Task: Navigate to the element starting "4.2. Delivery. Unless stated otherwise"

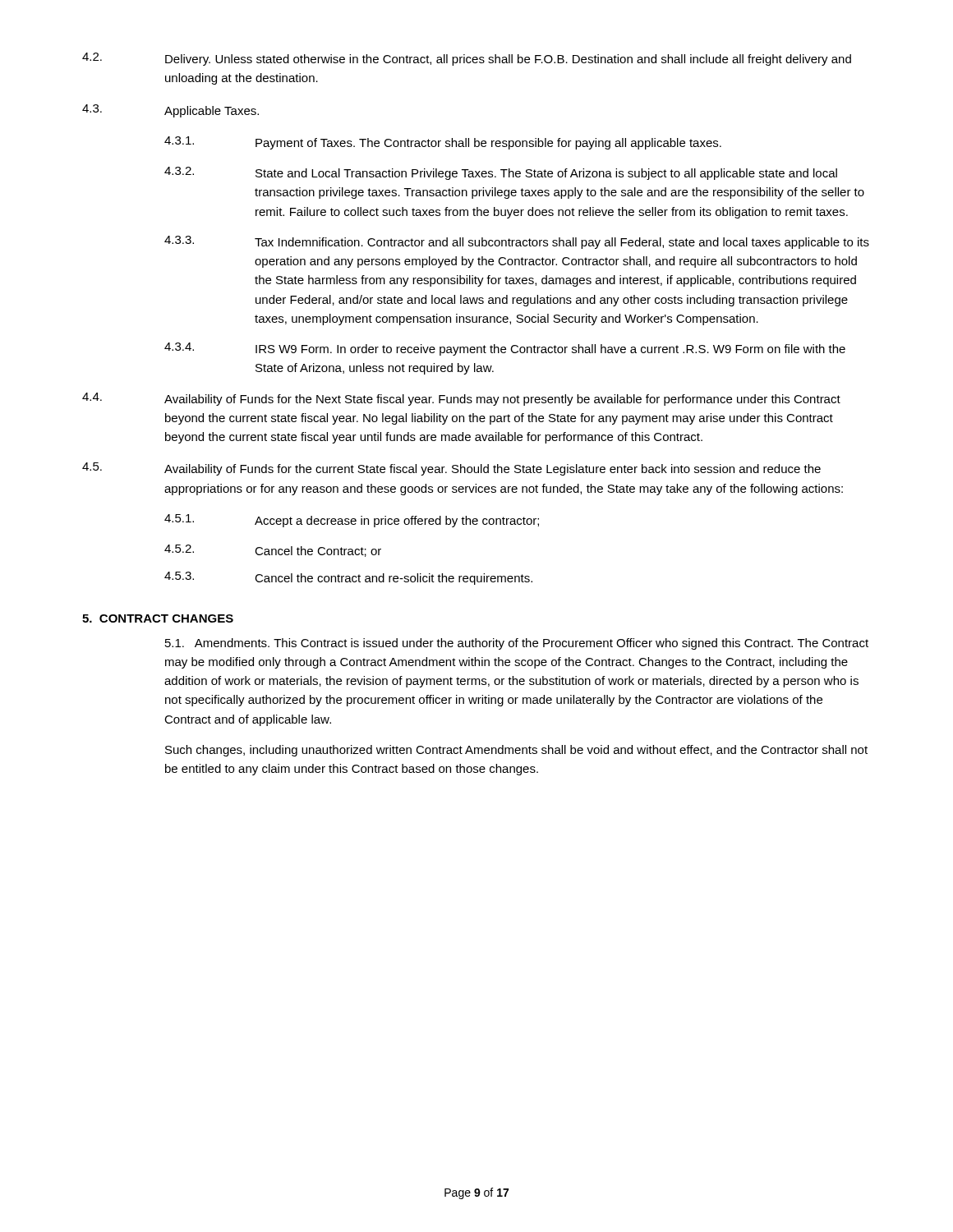Action: point(476,68)
